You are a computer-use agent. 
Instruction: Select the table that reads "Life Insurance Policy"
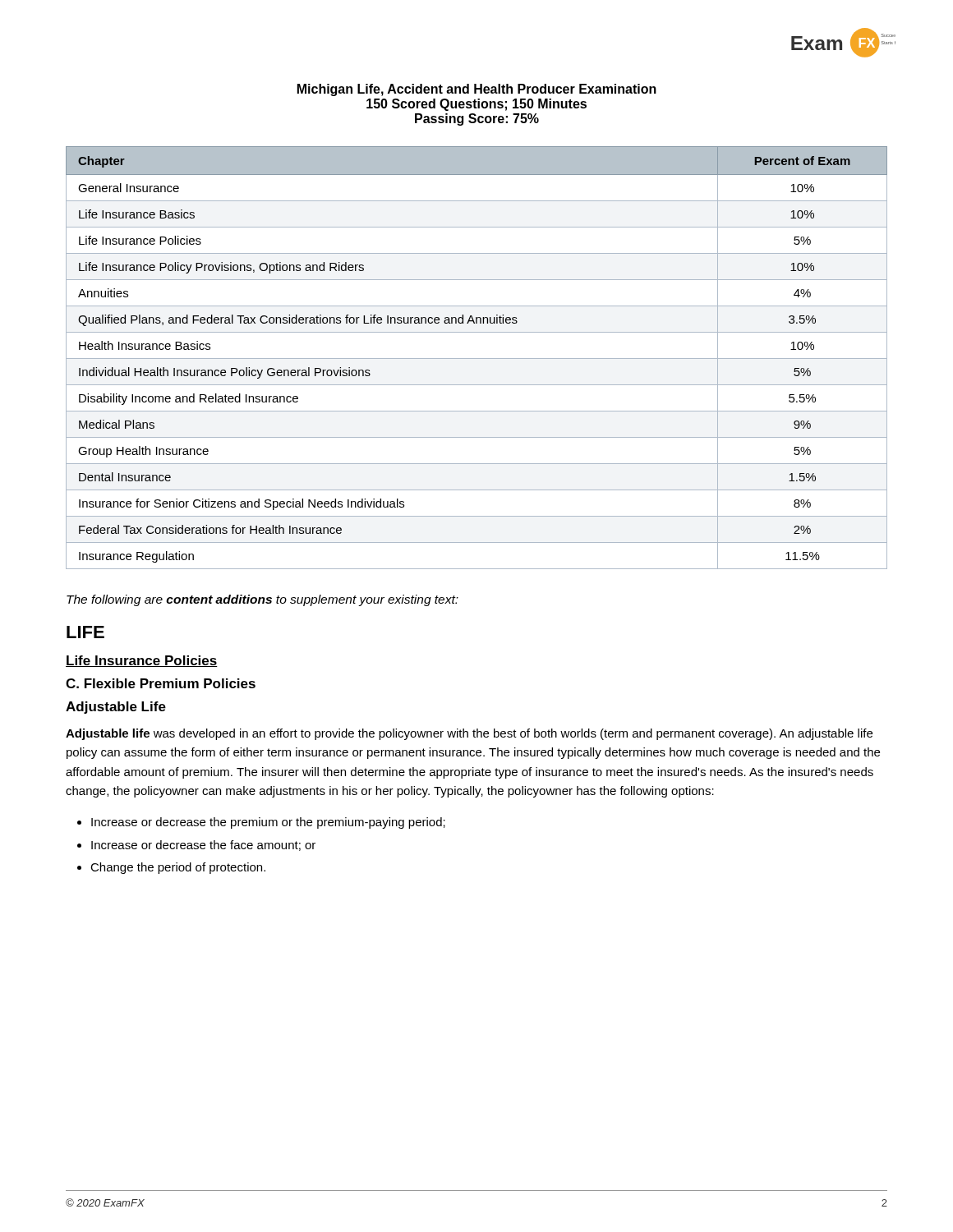pos(476,358)
